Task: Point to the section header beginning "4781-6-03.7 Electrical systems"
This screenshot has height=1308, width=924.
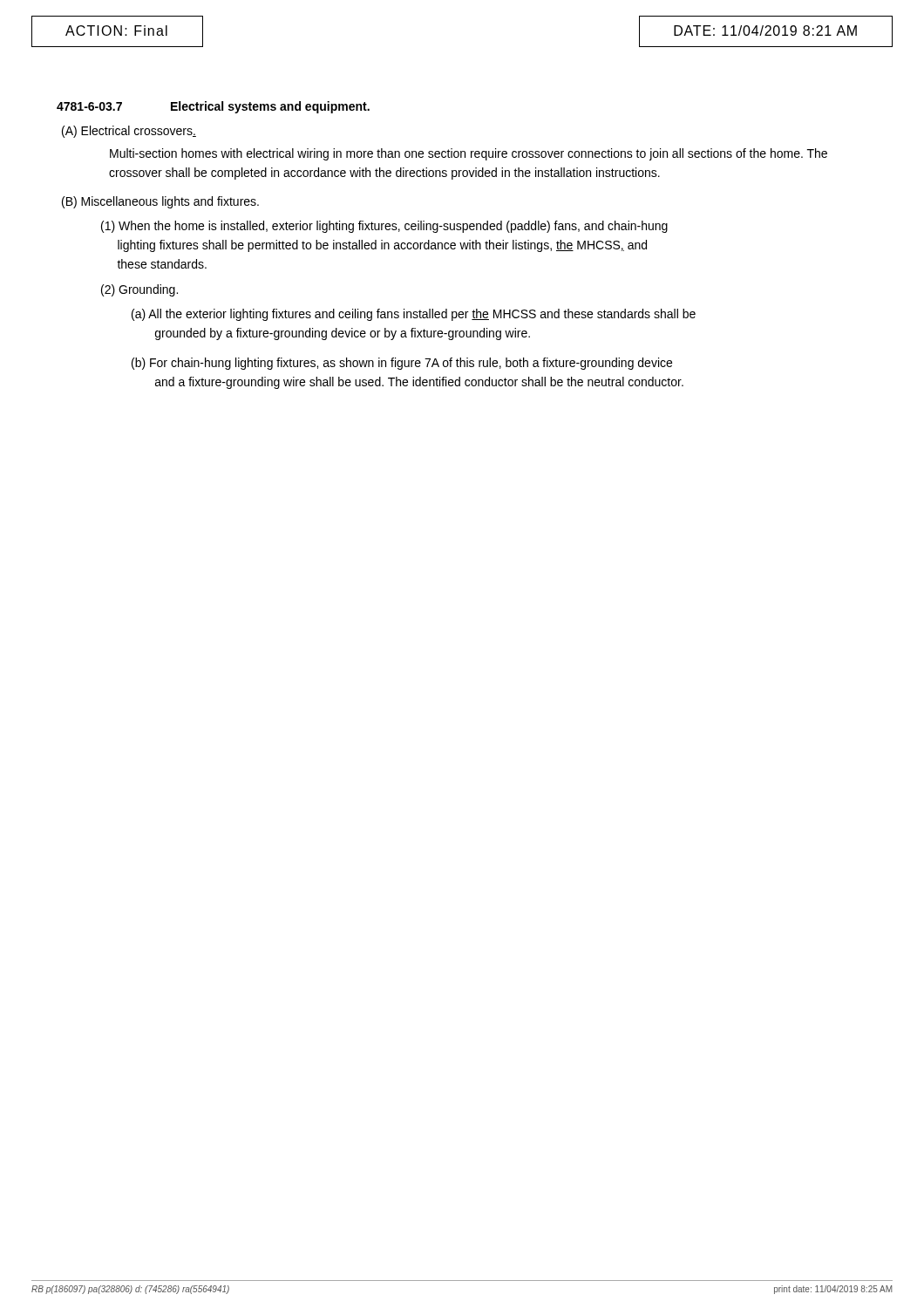Action: tap(211, 106)
